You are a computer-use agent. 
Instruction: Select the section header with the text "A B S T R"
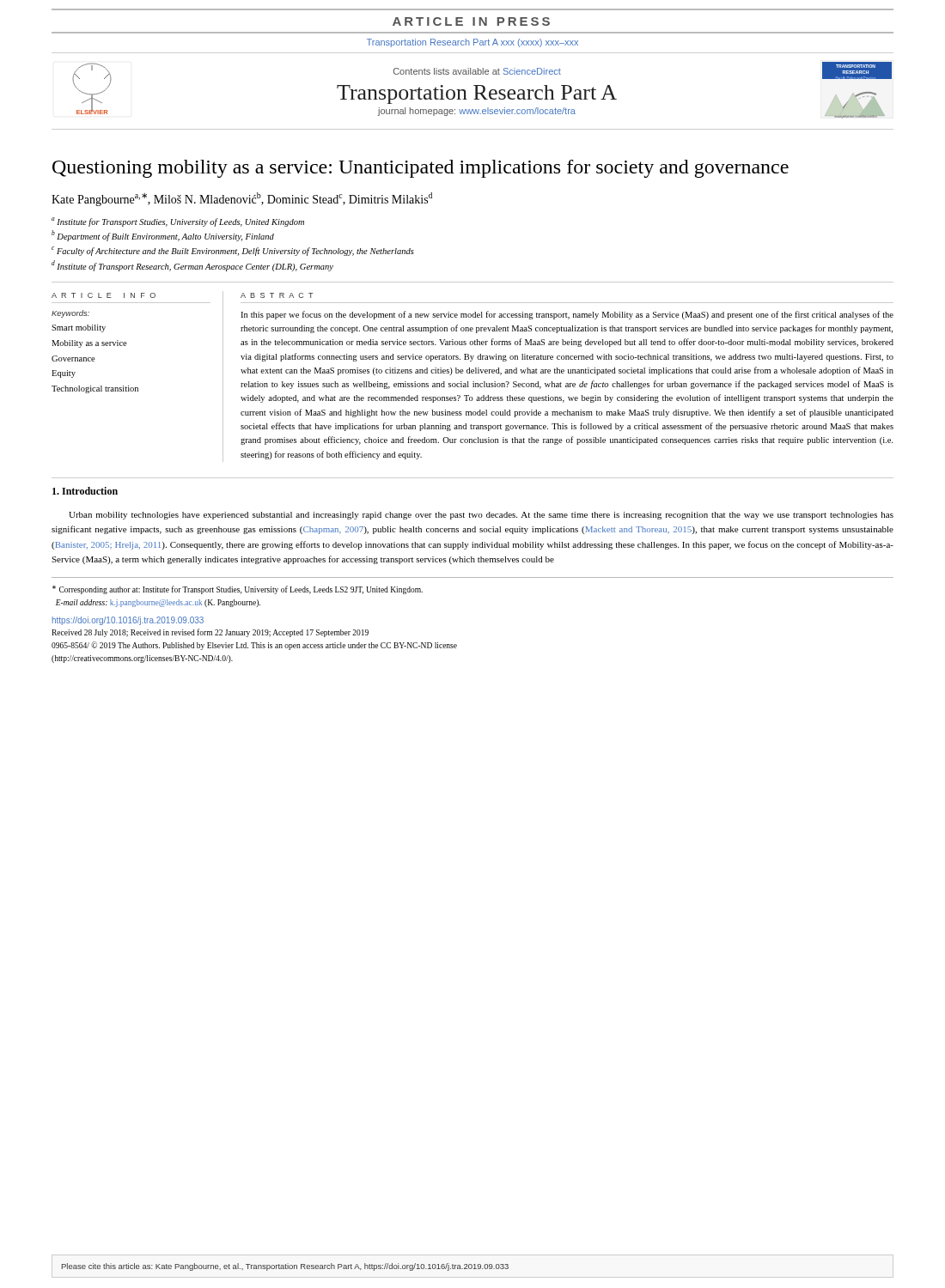coord(277,295)
